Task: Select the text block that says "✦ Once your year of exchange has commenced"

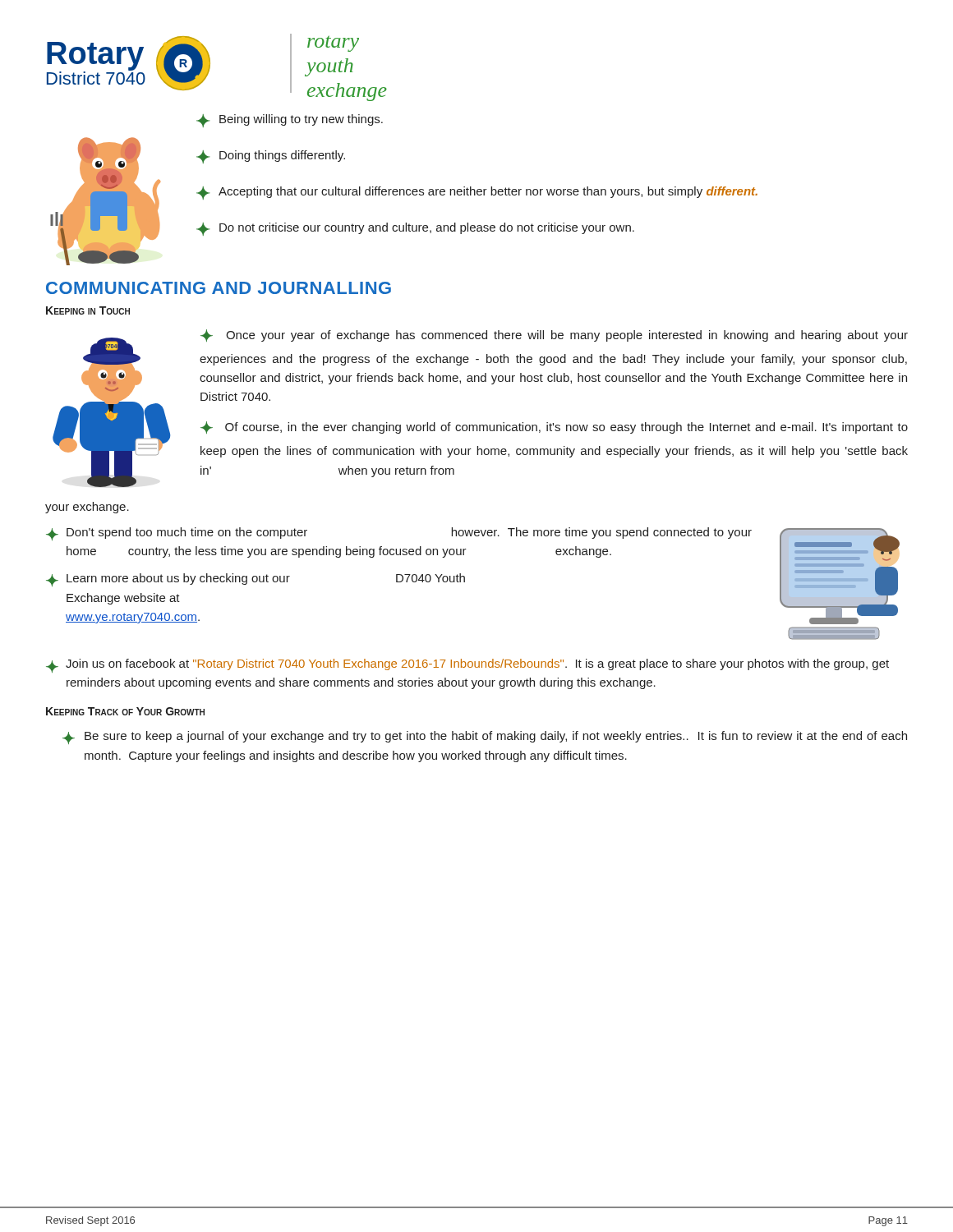Action: pos(554,365)
